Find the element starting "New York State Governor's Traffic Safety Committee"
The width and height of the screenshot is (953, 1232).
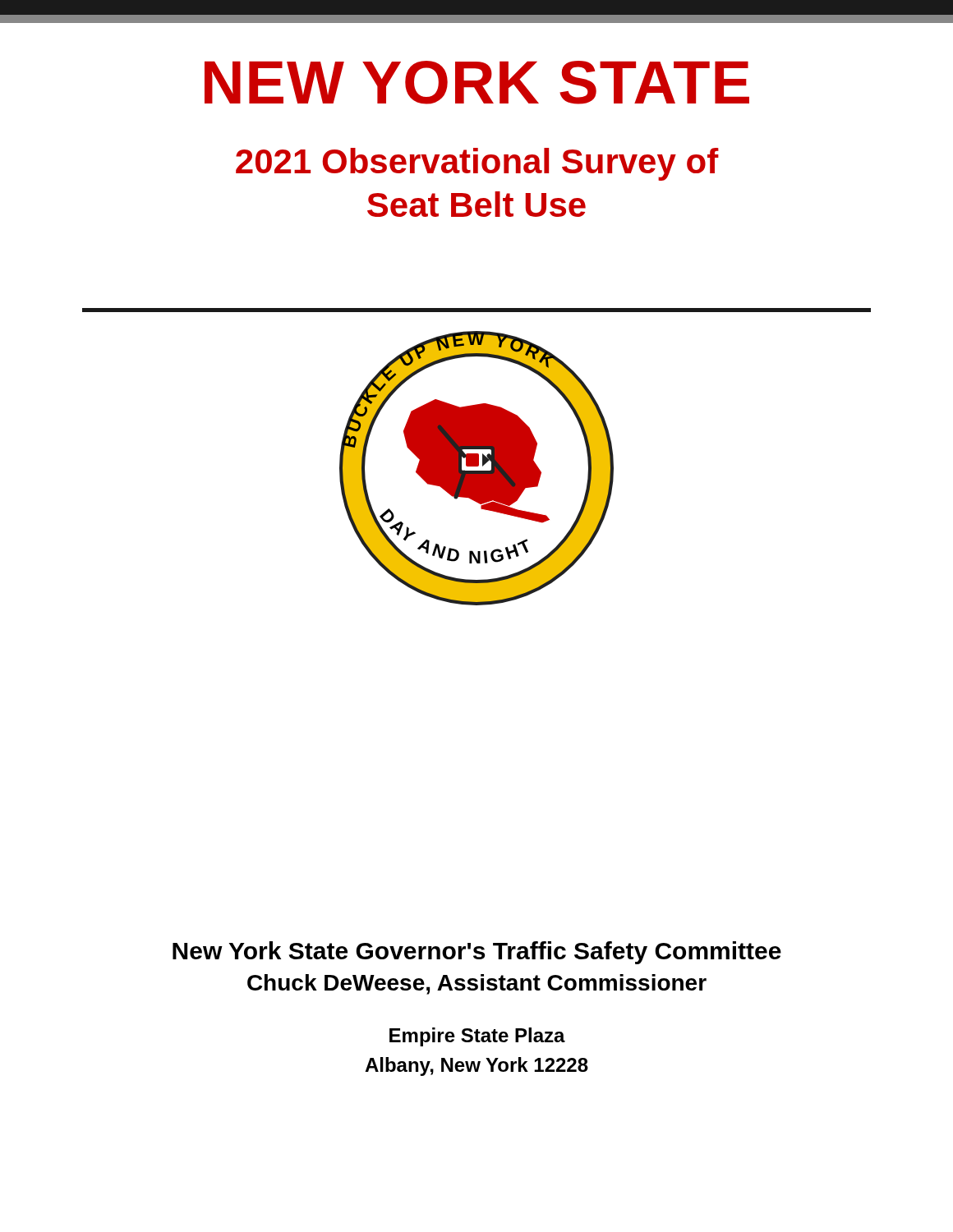tap(476, 951)
